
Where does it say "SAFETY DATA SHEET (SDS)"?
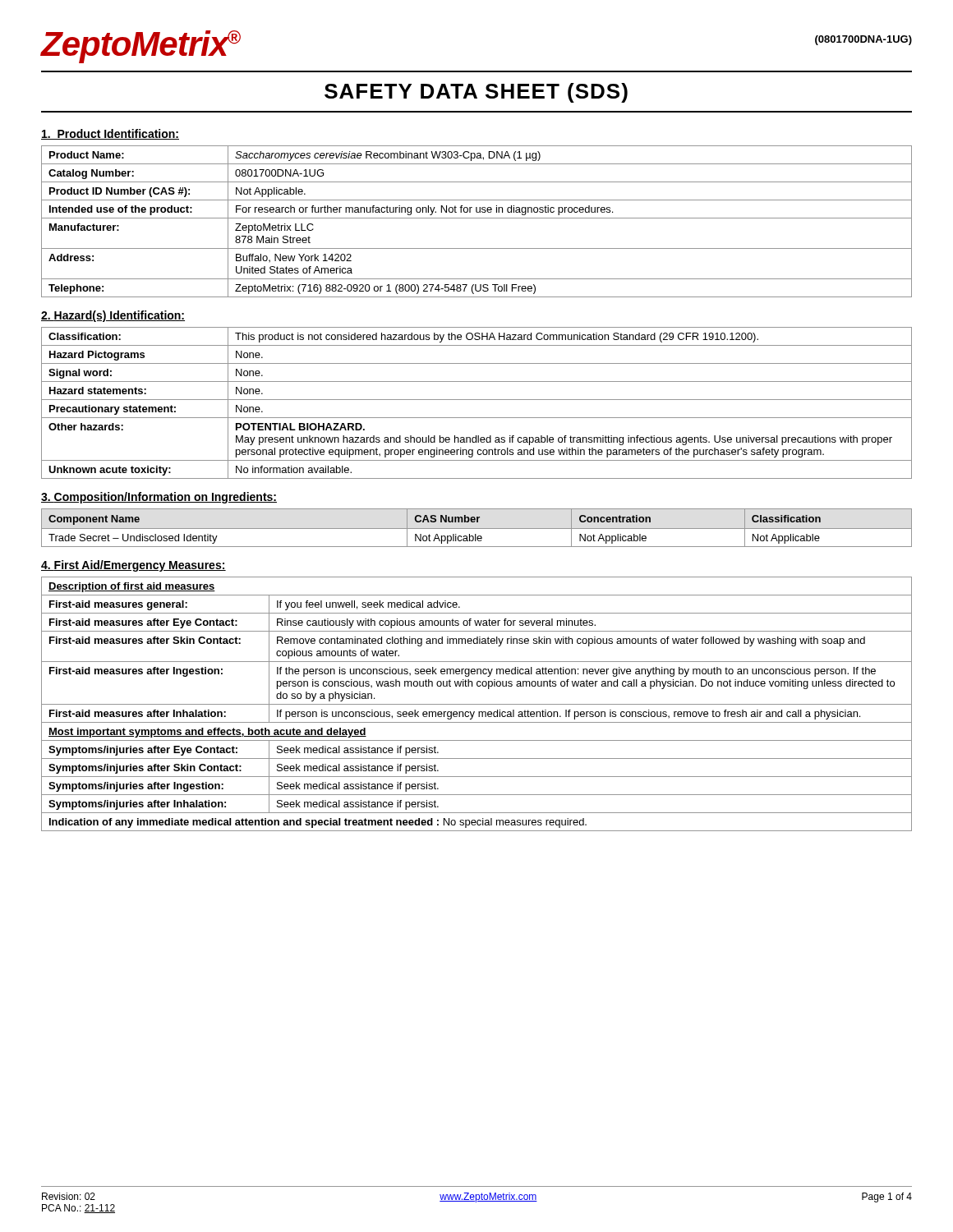tap(476, 92)
